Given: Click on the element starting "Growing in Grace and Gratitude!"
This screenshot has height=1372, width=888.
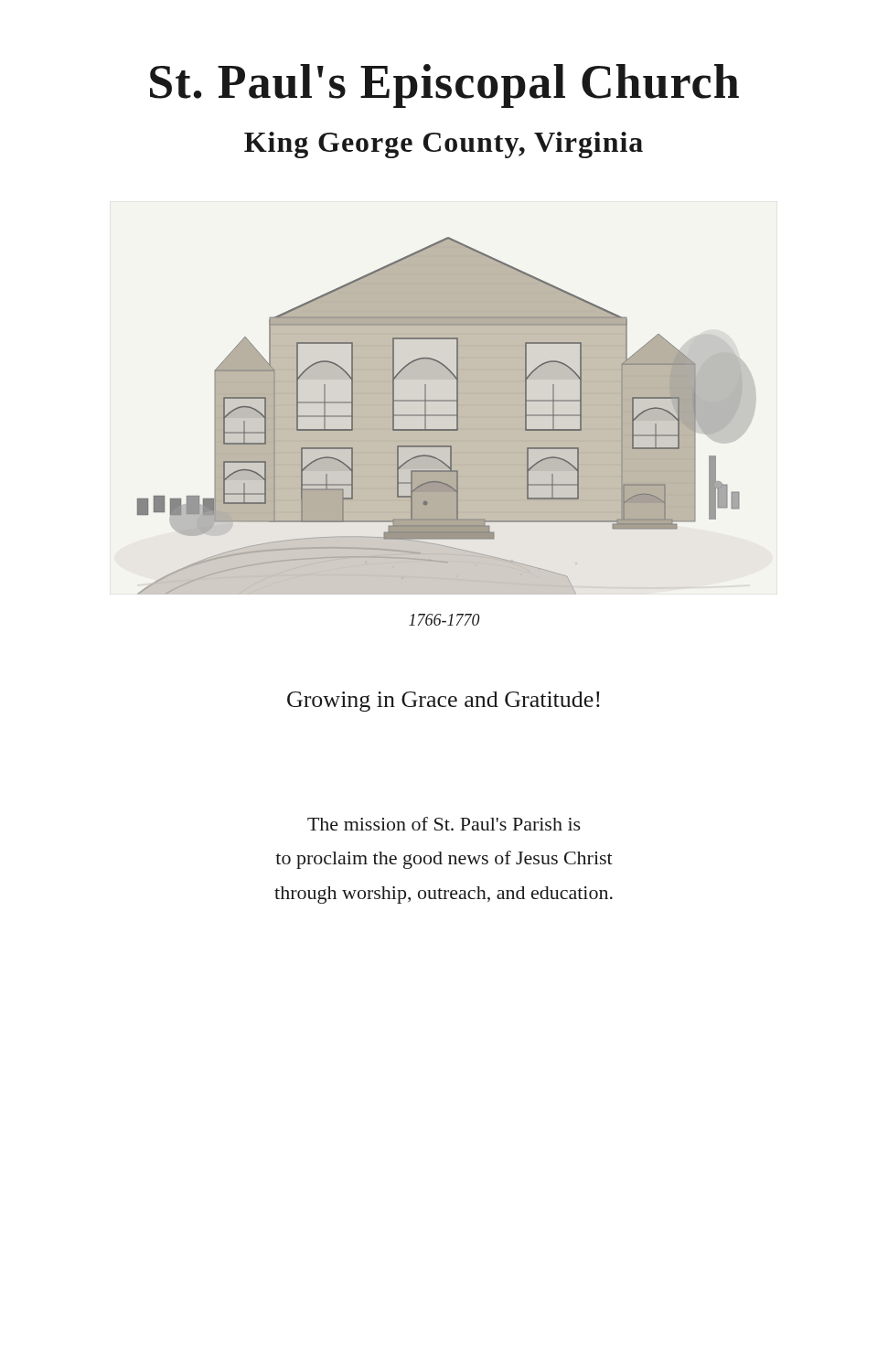Looking at the screenshot, I should click(x=444, y=699).
